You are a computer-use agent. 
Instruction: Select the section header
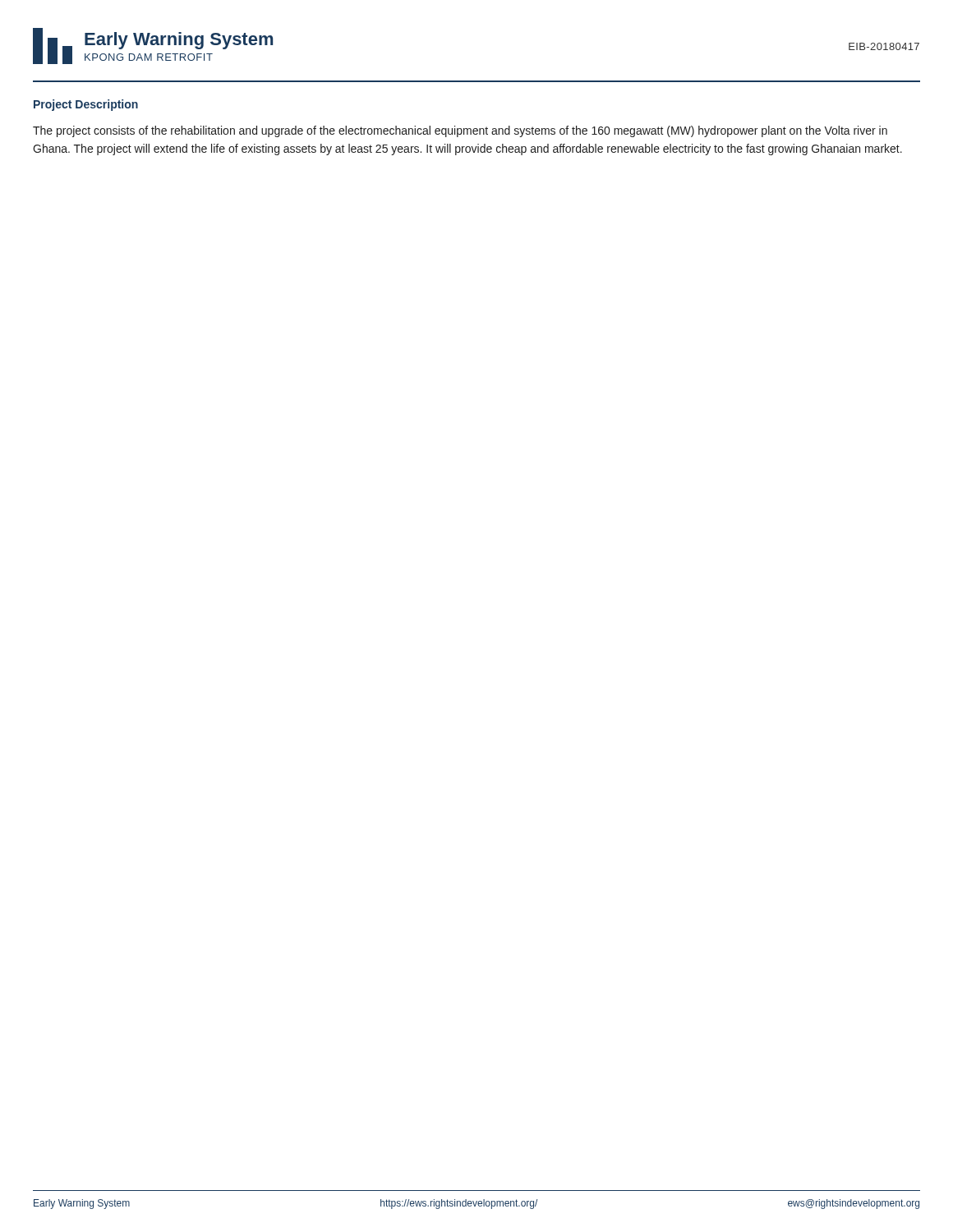click(x=86, y=104)
